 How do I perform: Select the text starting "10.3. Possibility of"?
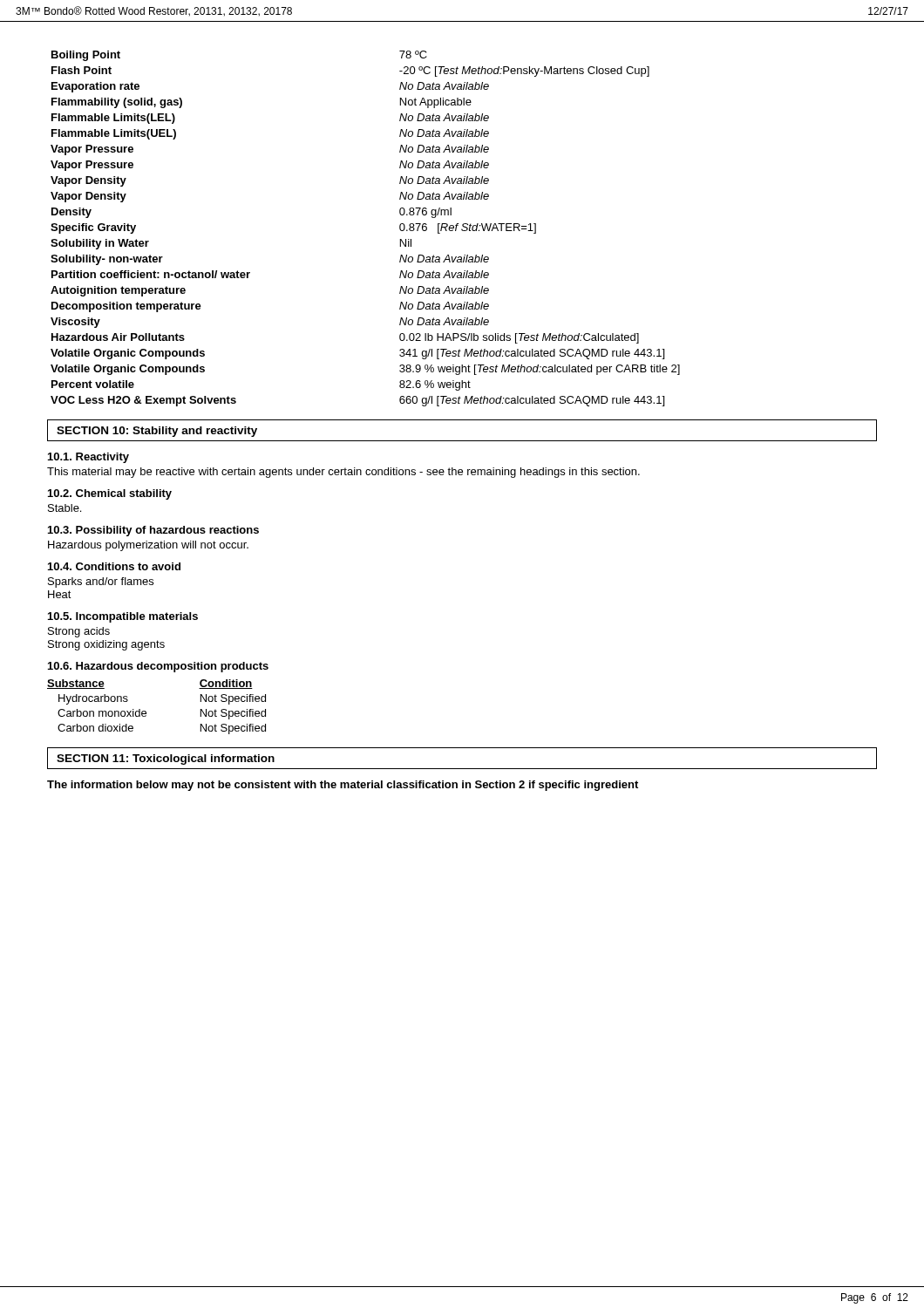[153, 530]
